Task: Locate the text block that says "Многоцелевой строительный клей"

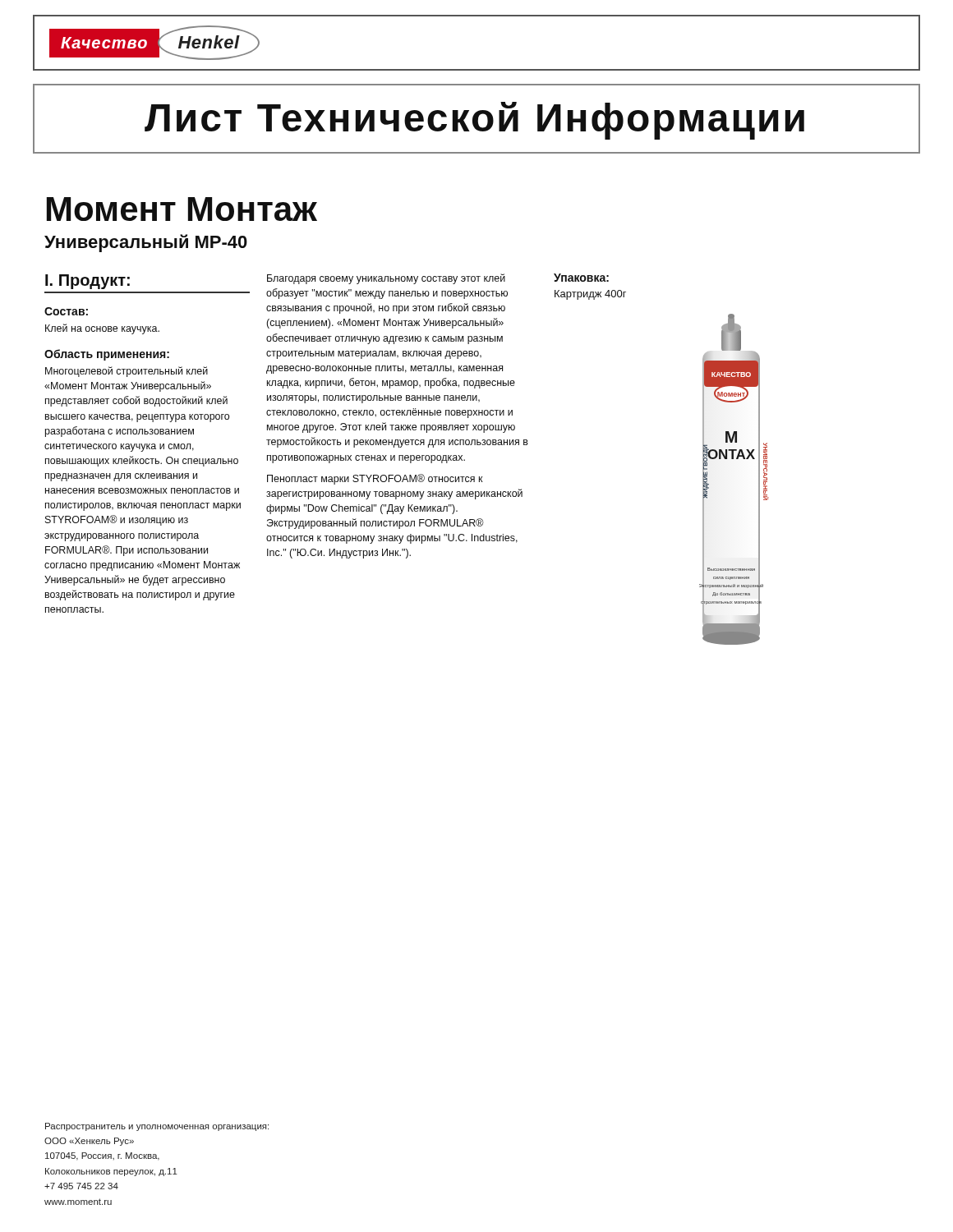Action: click(143, 490)
